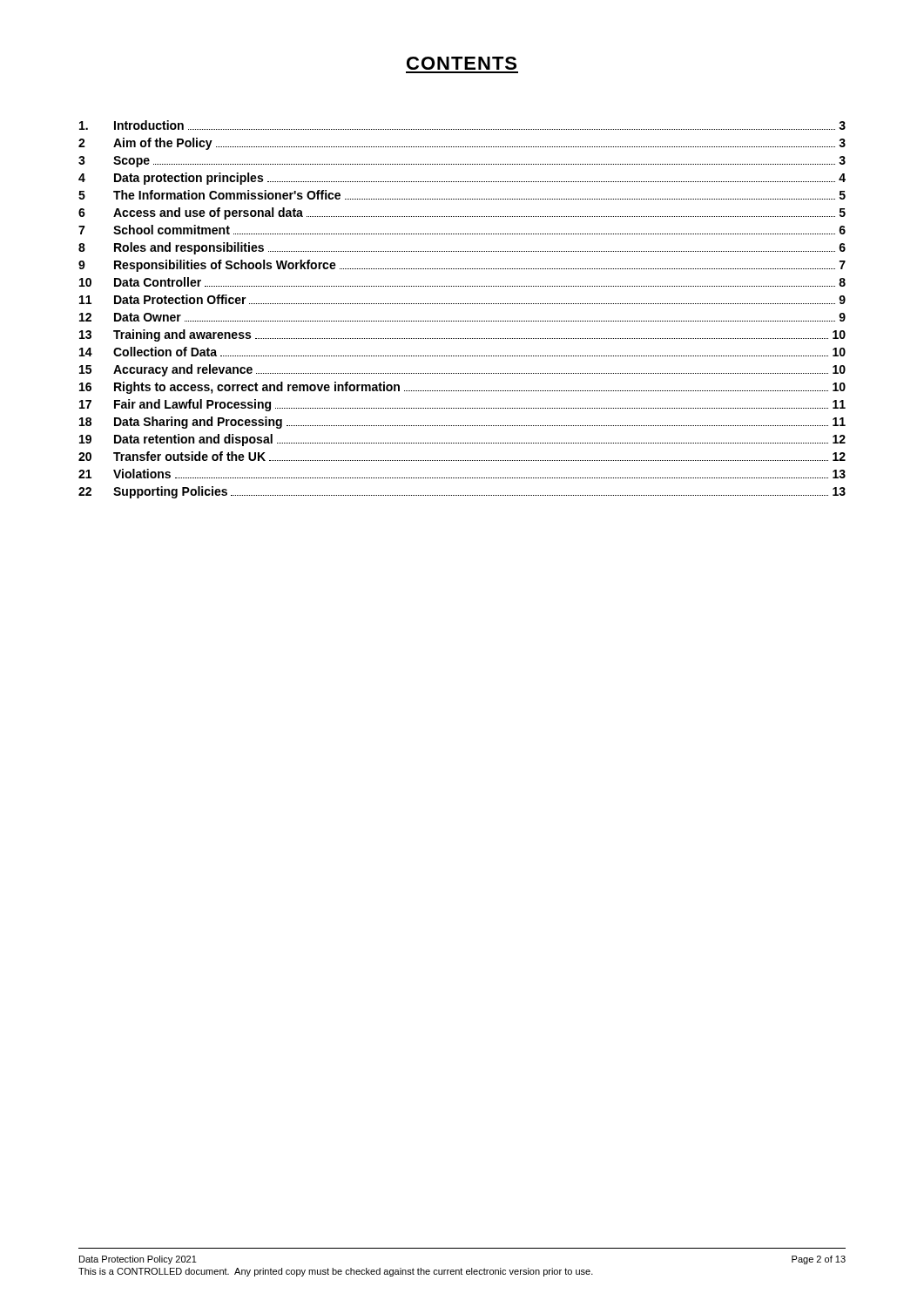Screen dimensions: 1307x924
Task: Locate the list item that says "5 The Information Commissioner's Office"
Action: tap(462, 195)
